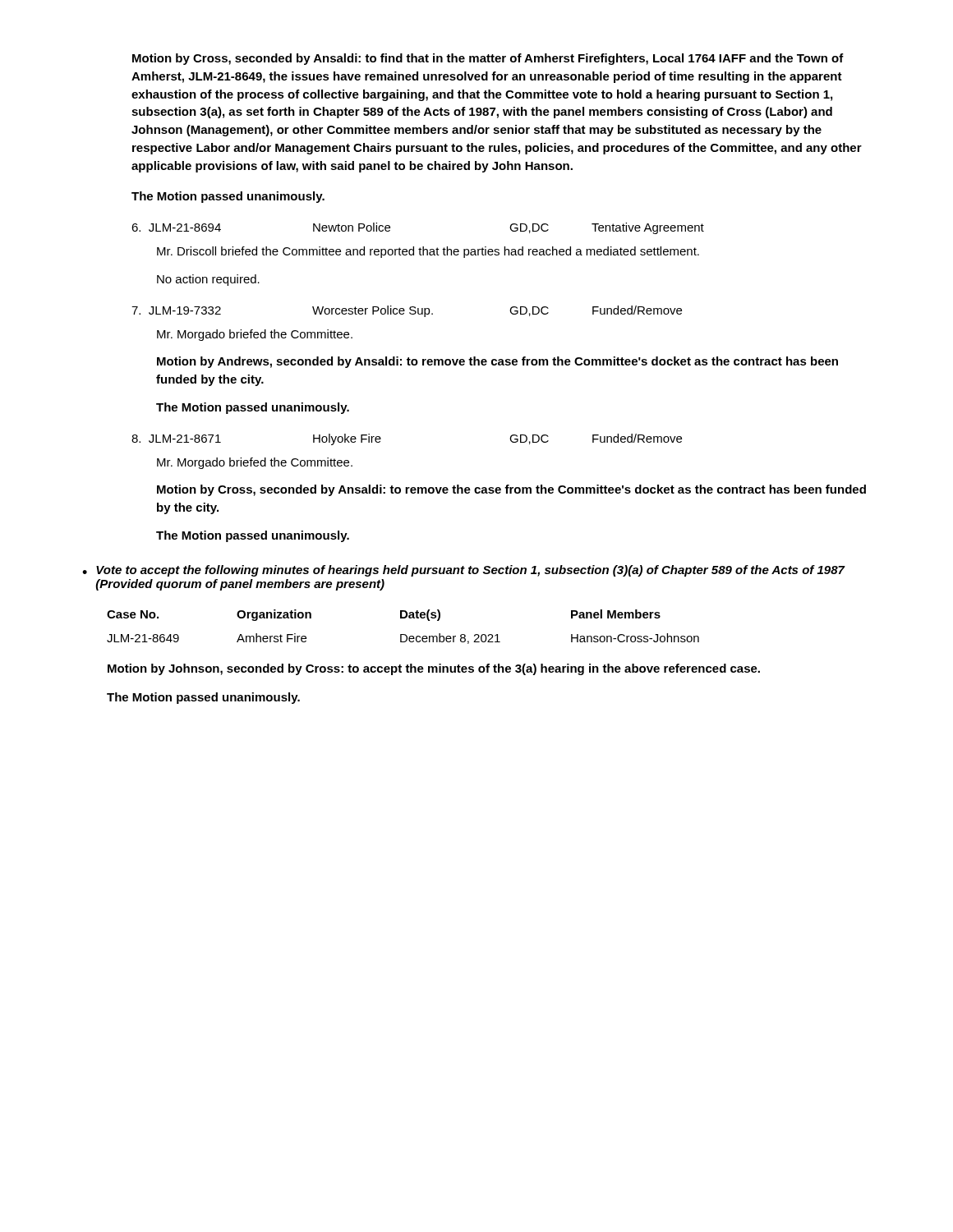Click the passage that begins "8. JLM-21-8671 Holyoke Fire"
953x1232 pixels.
(501, 438)
